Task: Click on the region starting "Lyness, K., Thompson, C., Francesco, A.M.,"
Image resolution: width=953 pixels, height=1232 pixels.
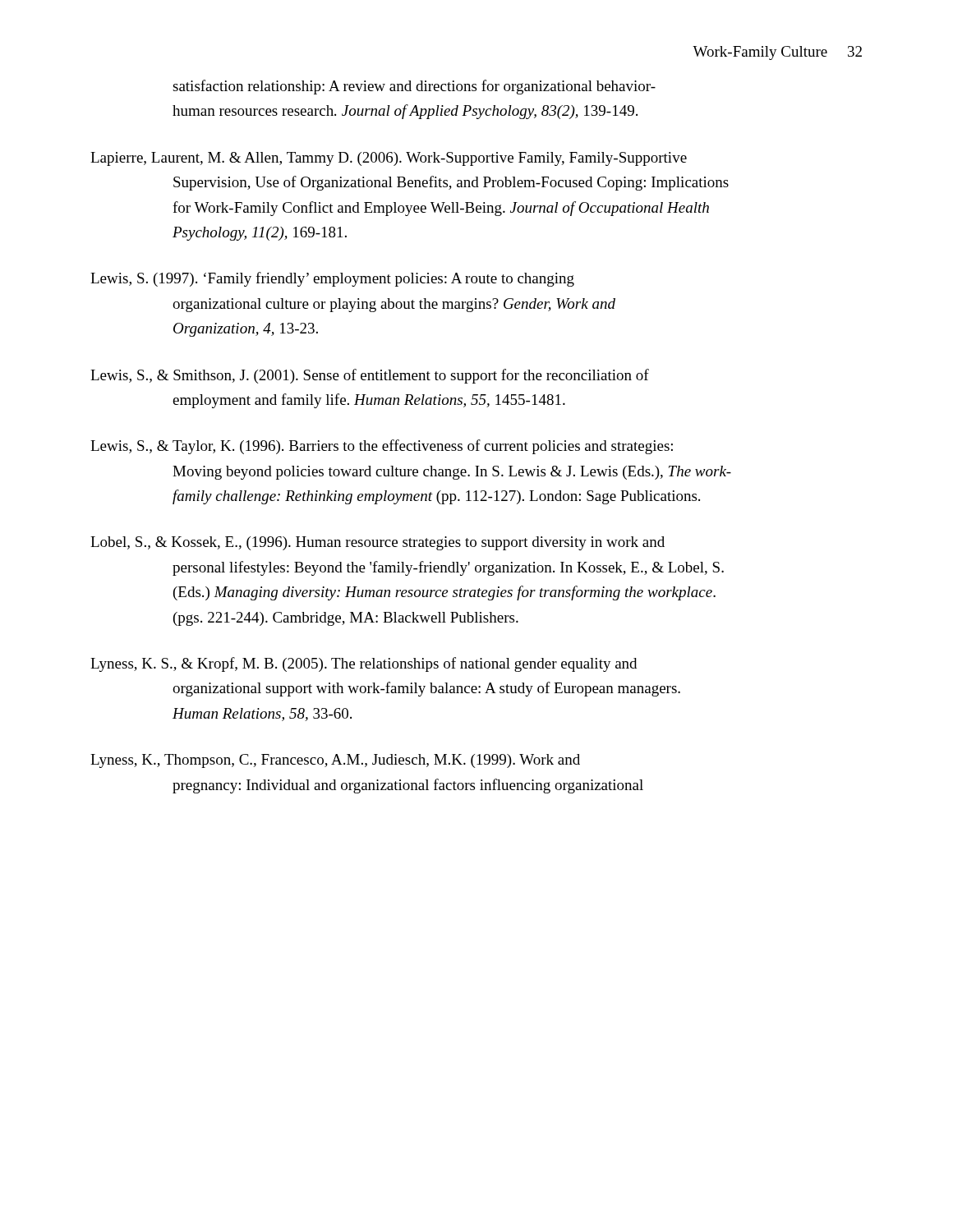Action: [476, 773]
